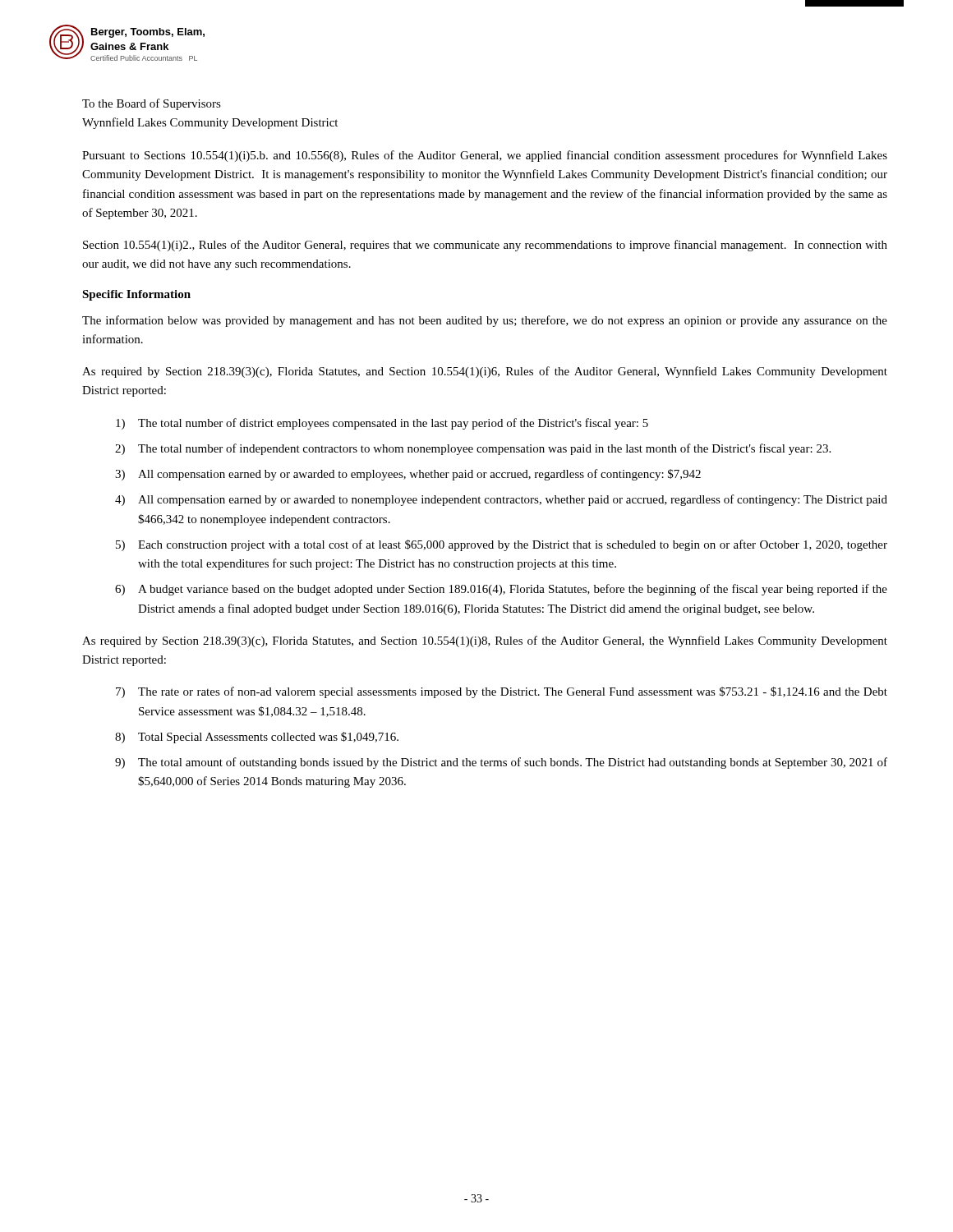953x1232 pixels.
Task: Point to the block starting "4) All compensation earned by"
Action: pyautogui.click(x=501, y=510)
